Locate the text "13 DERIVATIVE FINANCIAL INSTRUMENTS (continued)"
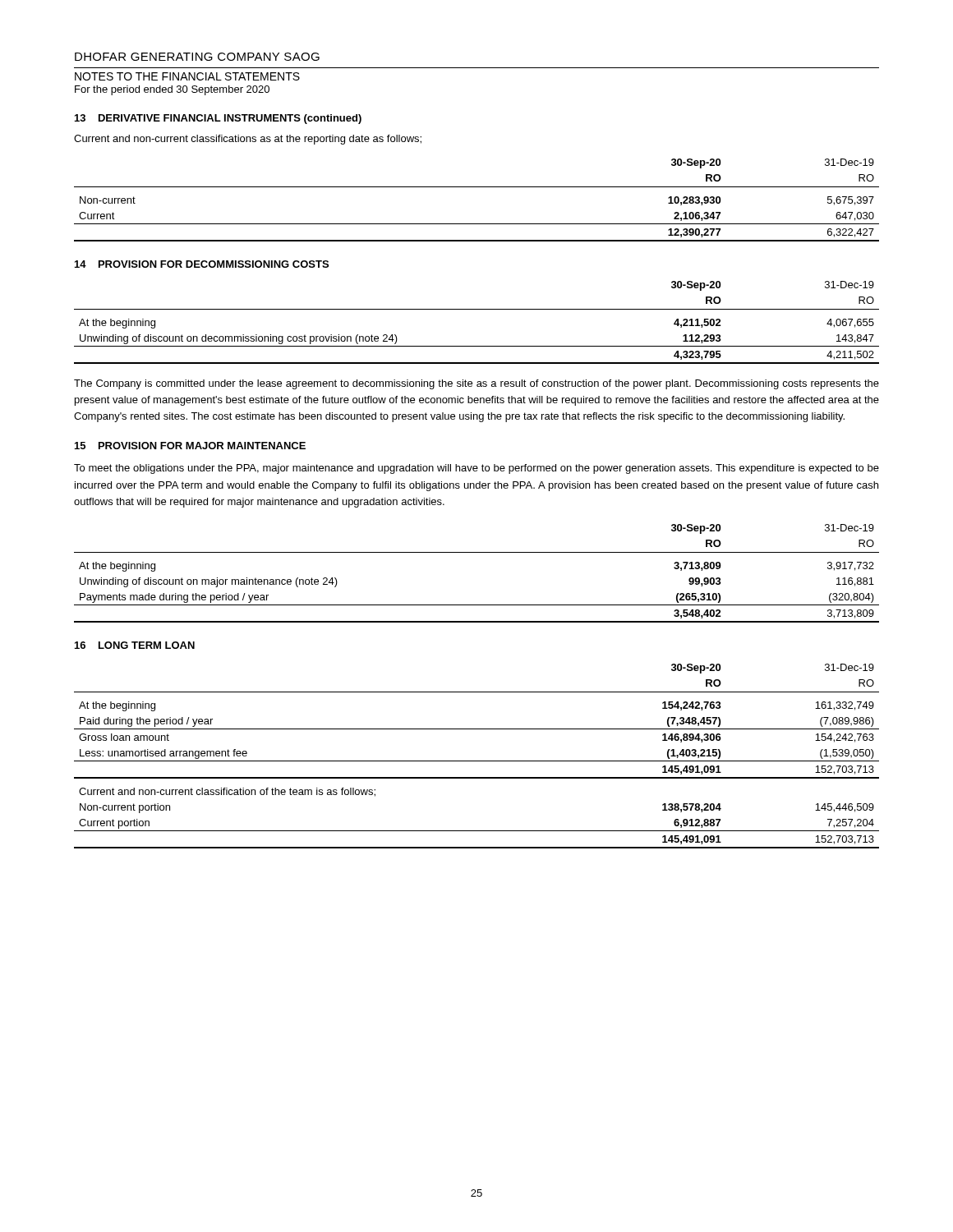This screenshot has width=953, height=1232. tap(218, 118)
